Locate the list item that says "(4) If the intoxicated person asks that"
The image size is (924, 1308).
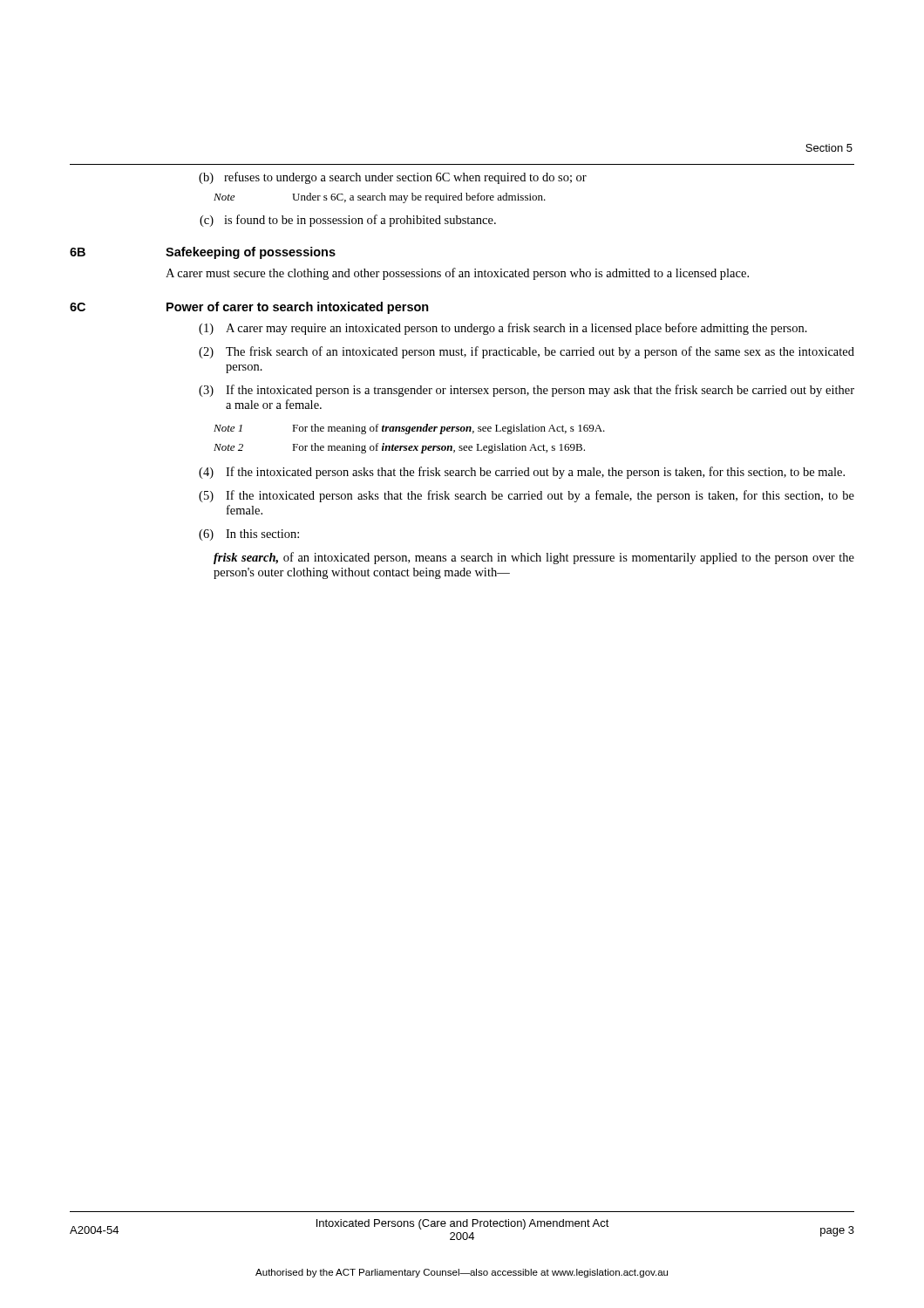(510, 472)
